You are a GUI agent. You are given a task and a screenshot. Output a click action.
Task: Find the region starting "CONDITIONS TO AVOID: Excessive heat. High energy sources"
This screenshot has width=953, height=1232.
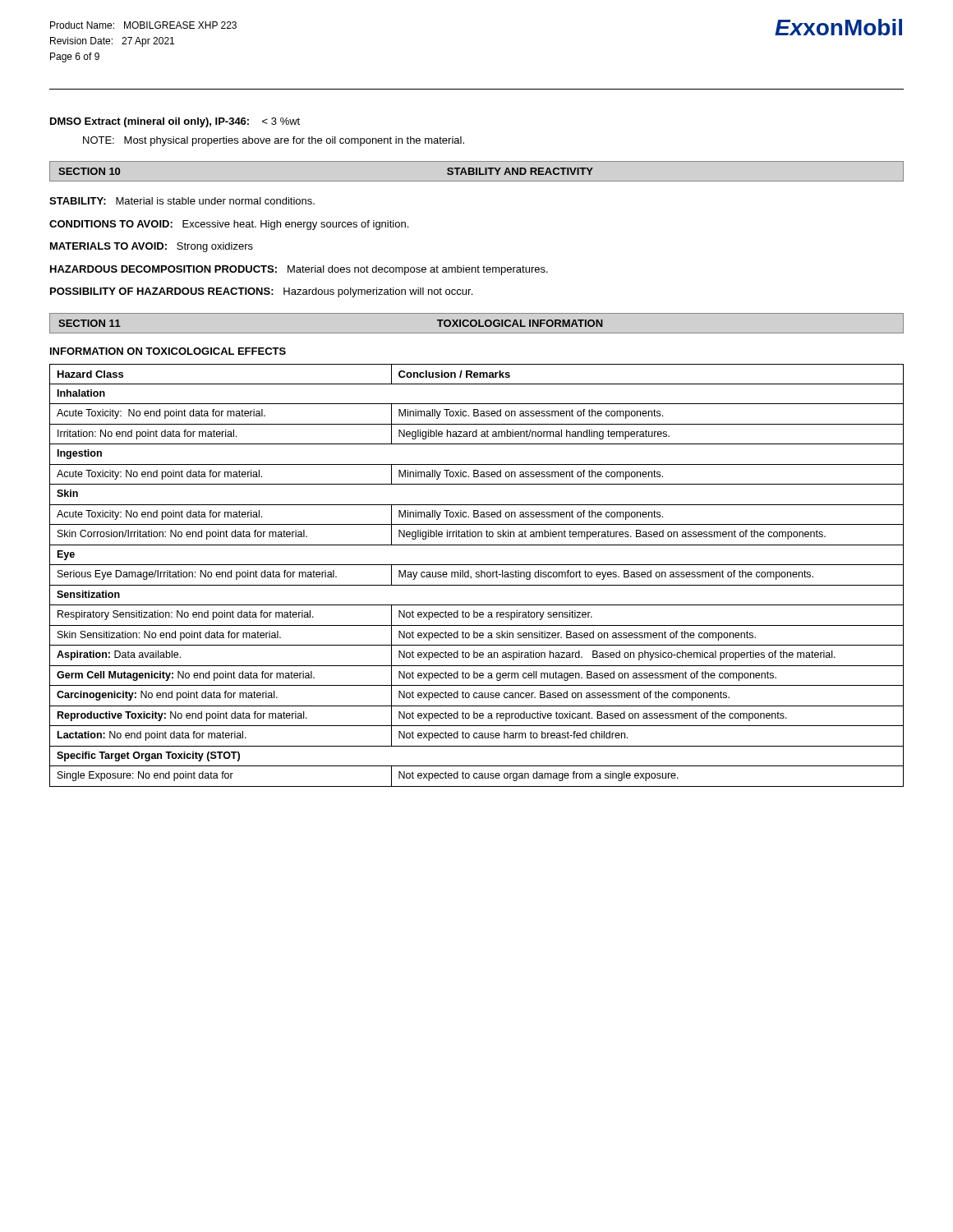click(x=229, y=223)
